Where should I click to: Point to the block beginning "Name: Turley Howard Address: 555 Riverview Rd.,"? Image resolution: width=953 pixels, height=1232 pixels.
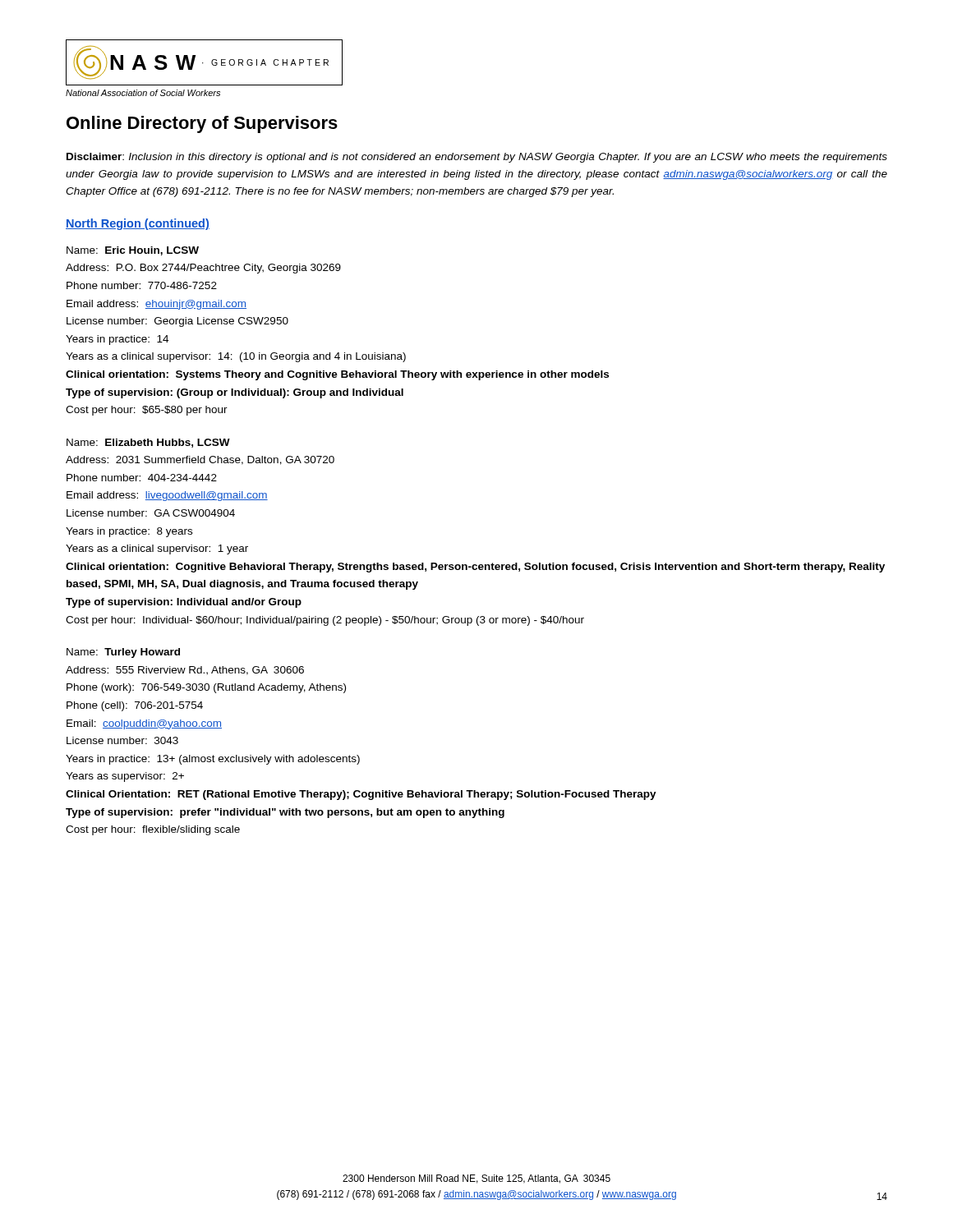click(x=123, y=653)
